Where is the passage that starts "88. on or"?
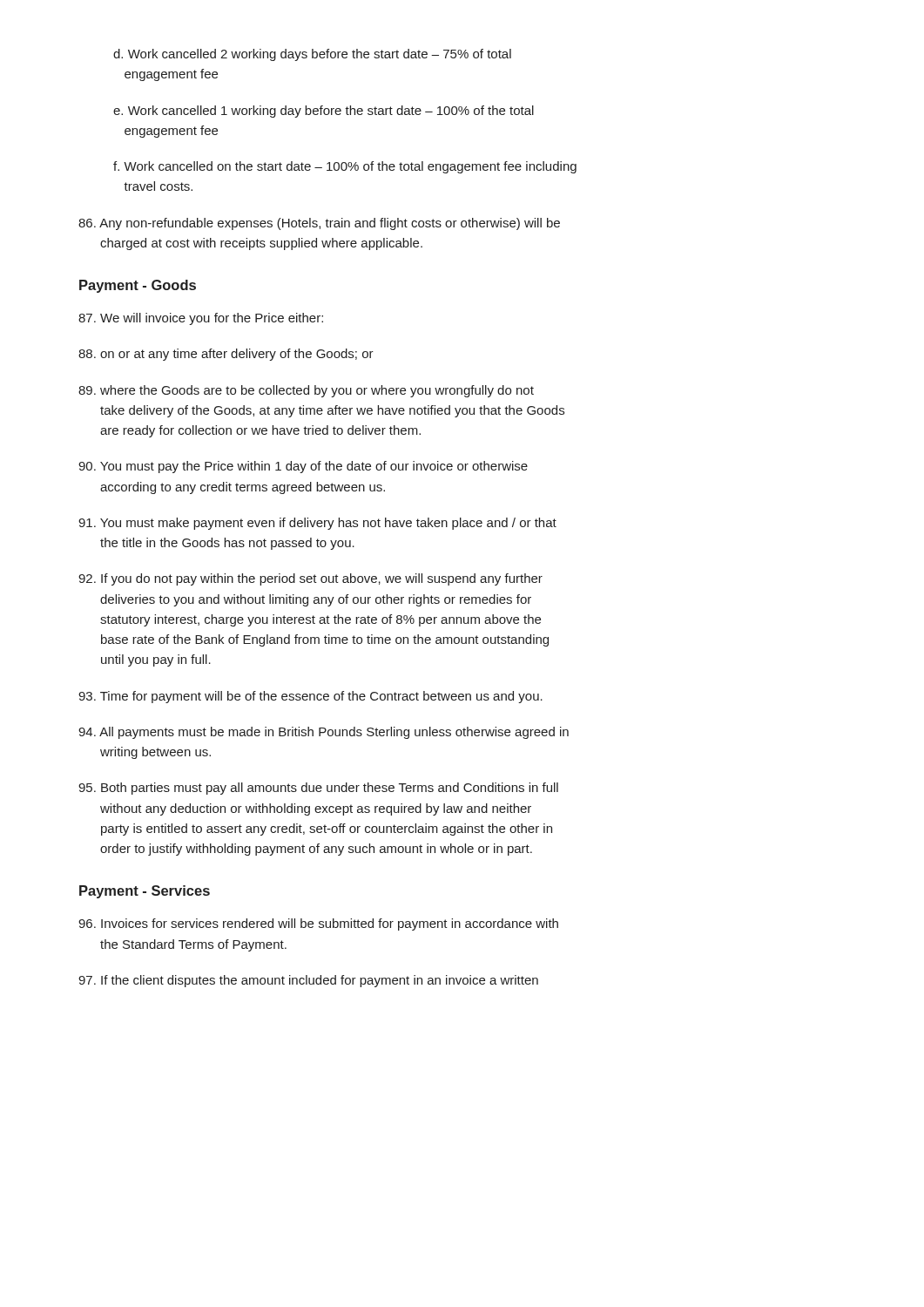924x1307 pixels. [226, 354]
